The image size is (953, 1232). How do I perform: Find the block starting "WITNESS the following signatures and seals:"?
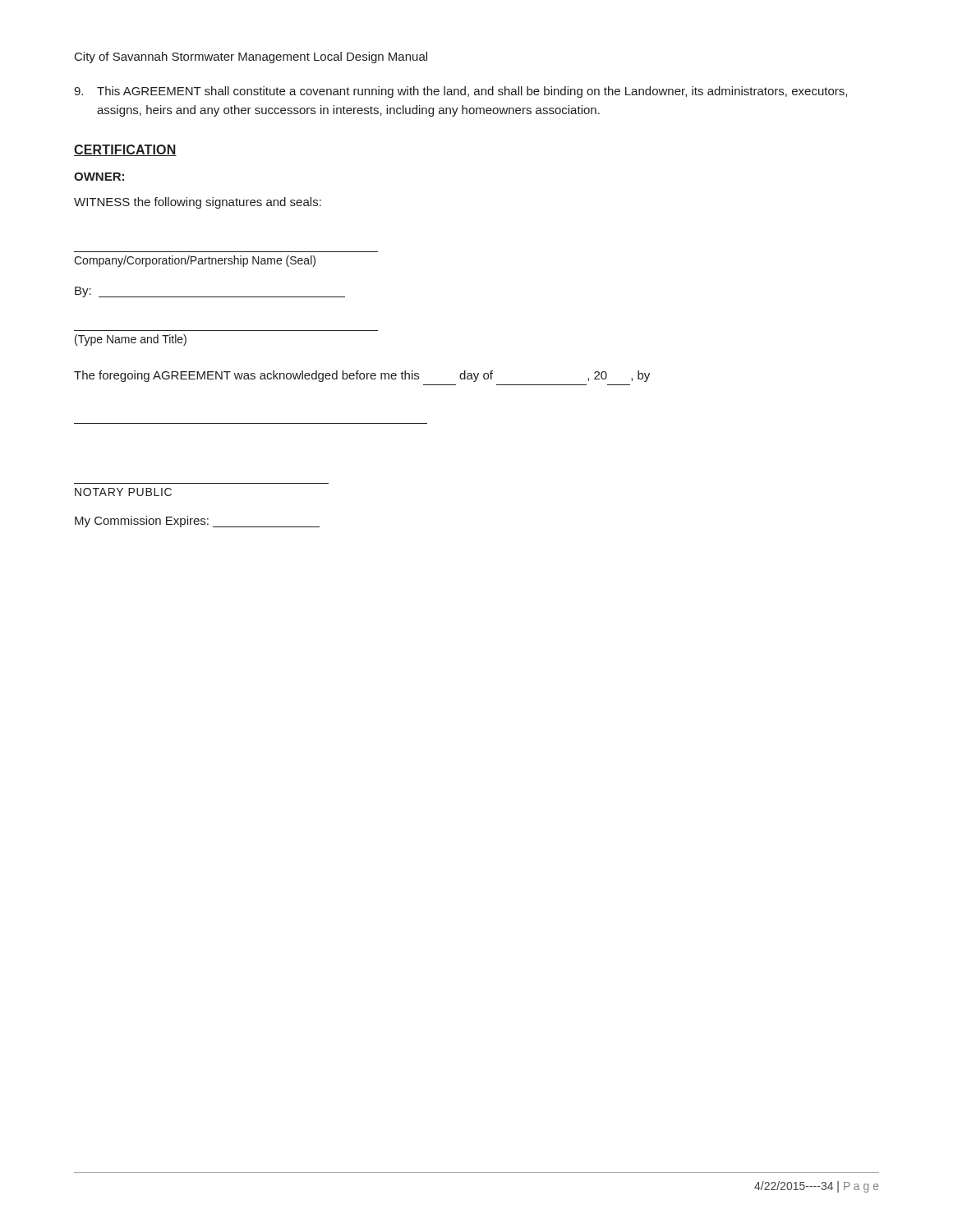tap(198, 201)
